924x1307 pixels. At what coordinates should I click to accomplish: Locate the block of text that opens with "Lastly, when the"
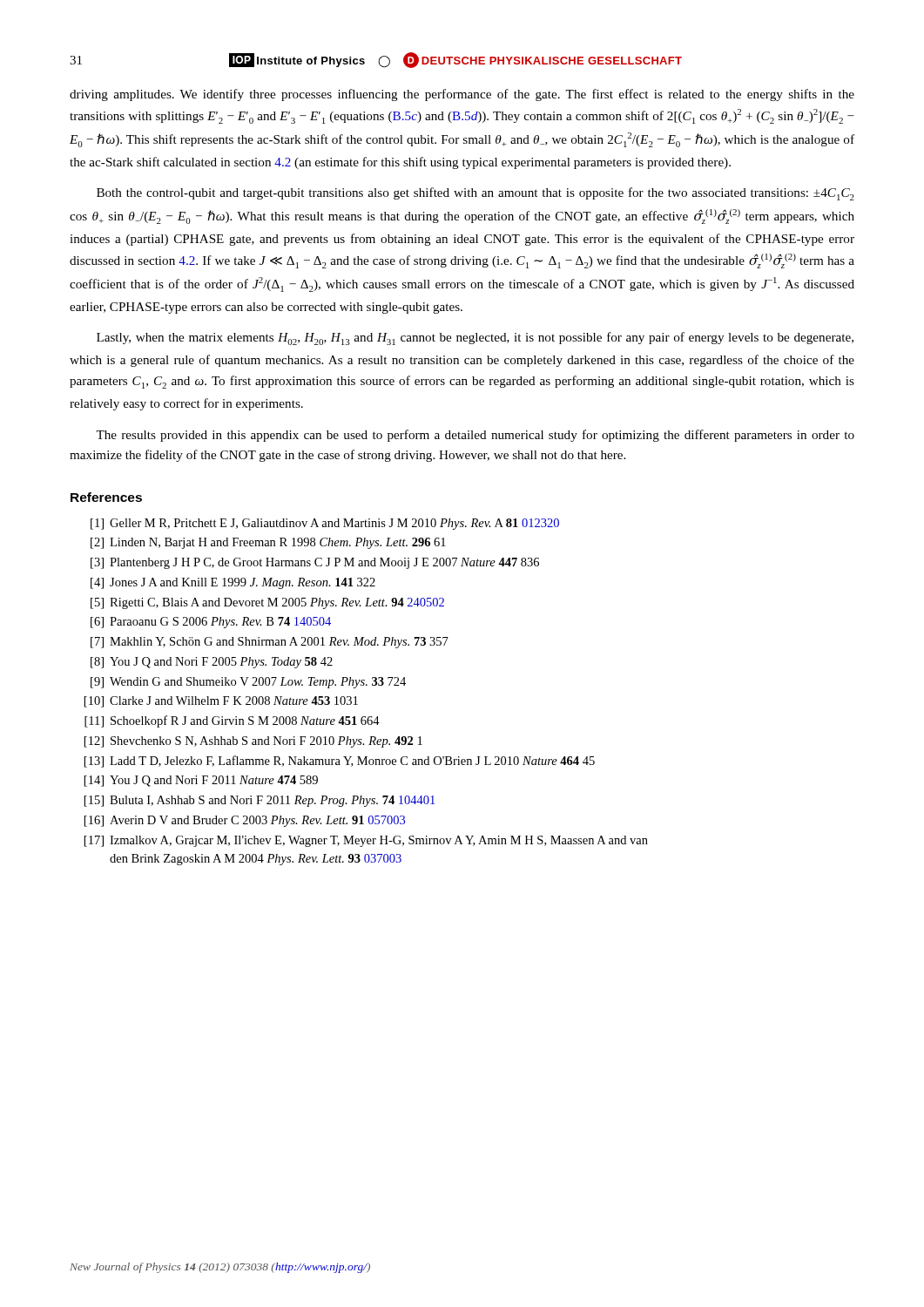pyautogui.click(x=462, y=370)
